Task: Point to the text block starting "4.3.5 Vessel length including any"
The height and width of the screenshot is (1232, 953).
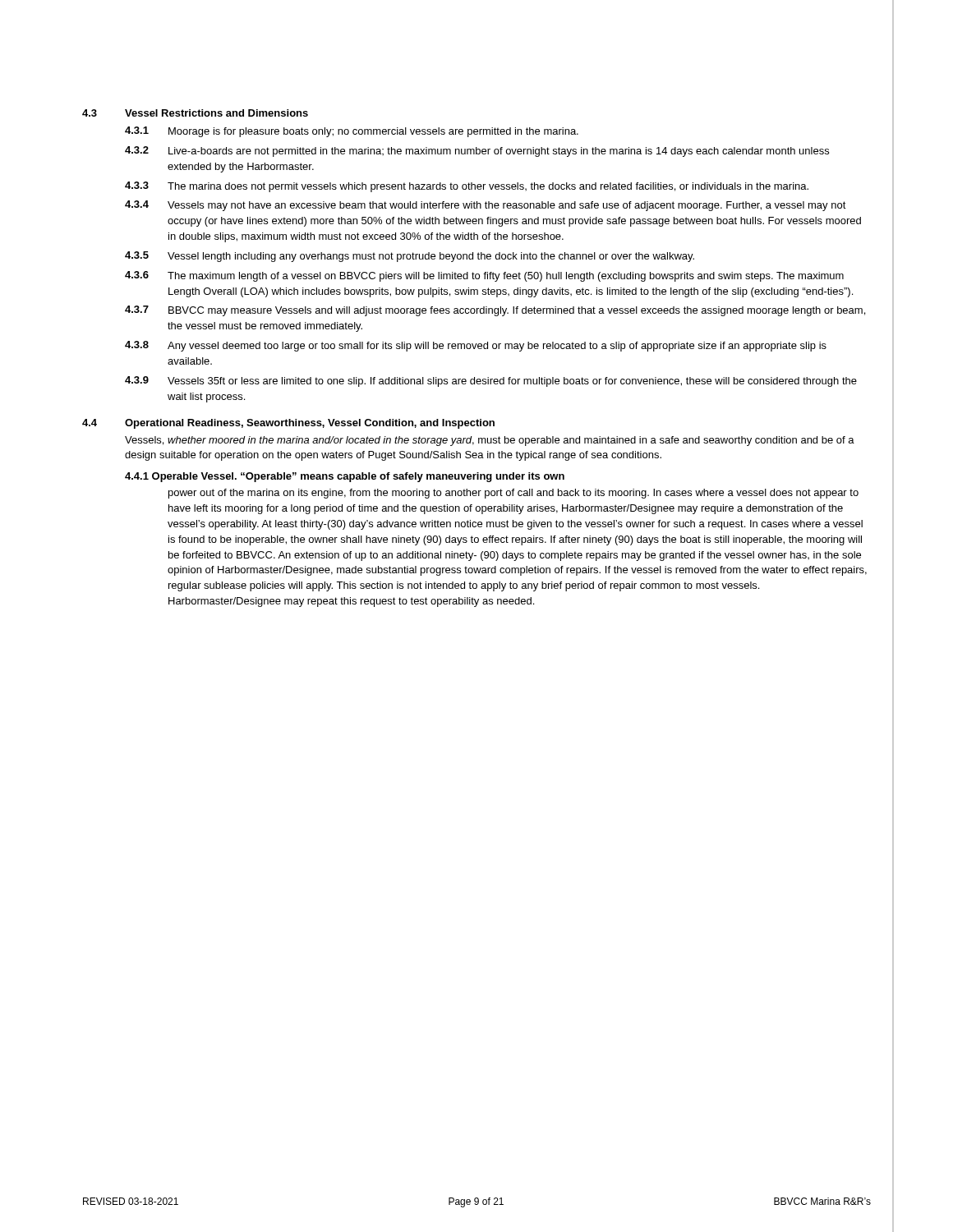Action: [x=410, y=257]
